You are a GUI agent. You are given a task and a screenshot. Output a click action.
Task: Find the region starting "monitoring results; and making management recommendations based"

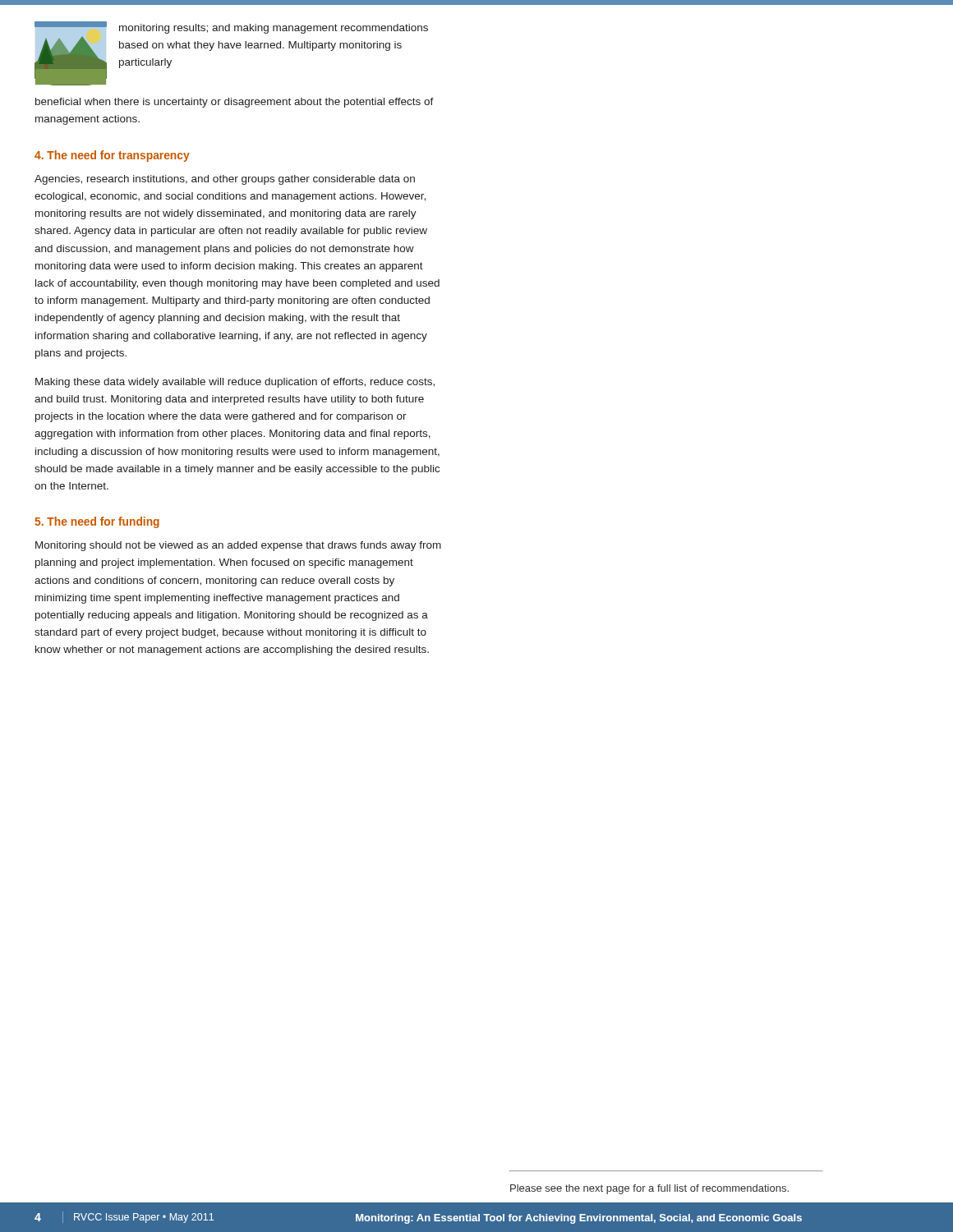pos(273,45)
